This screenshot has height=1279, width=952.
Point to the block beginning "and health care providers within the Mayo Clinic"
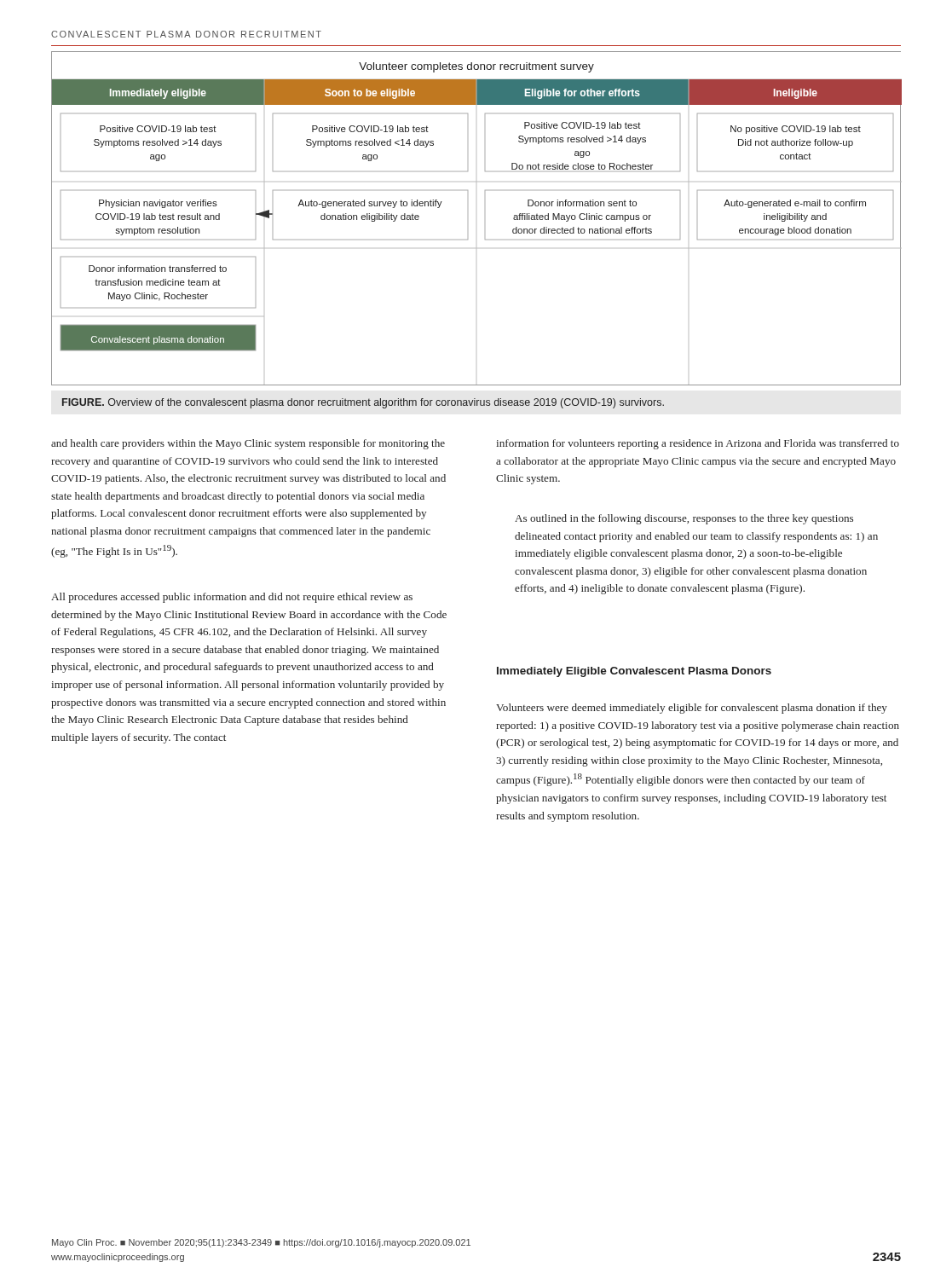[x=249, y=497]
